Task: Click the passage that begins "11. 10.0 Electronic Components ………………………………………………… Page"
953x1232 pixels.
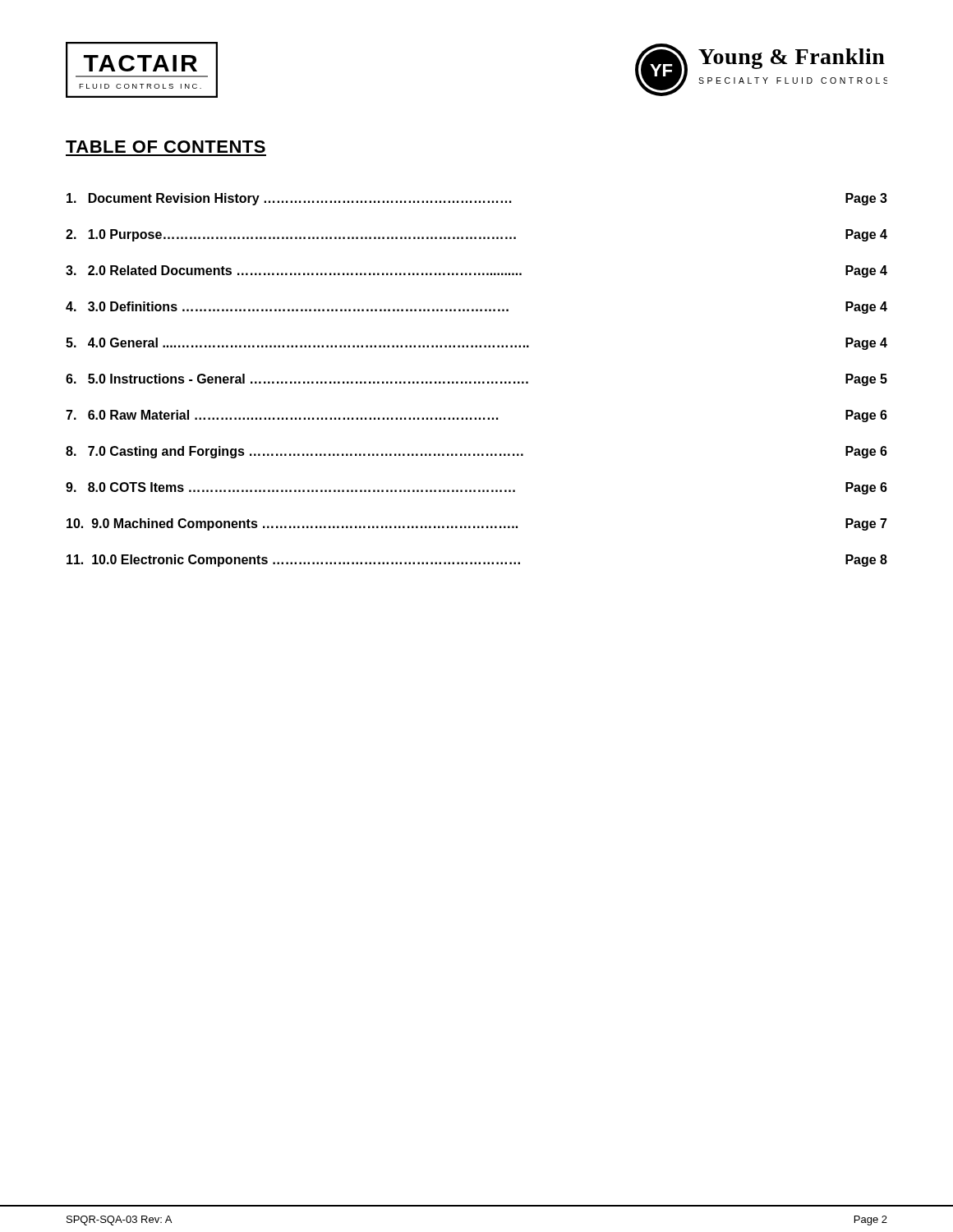Action: pos(476,560)
